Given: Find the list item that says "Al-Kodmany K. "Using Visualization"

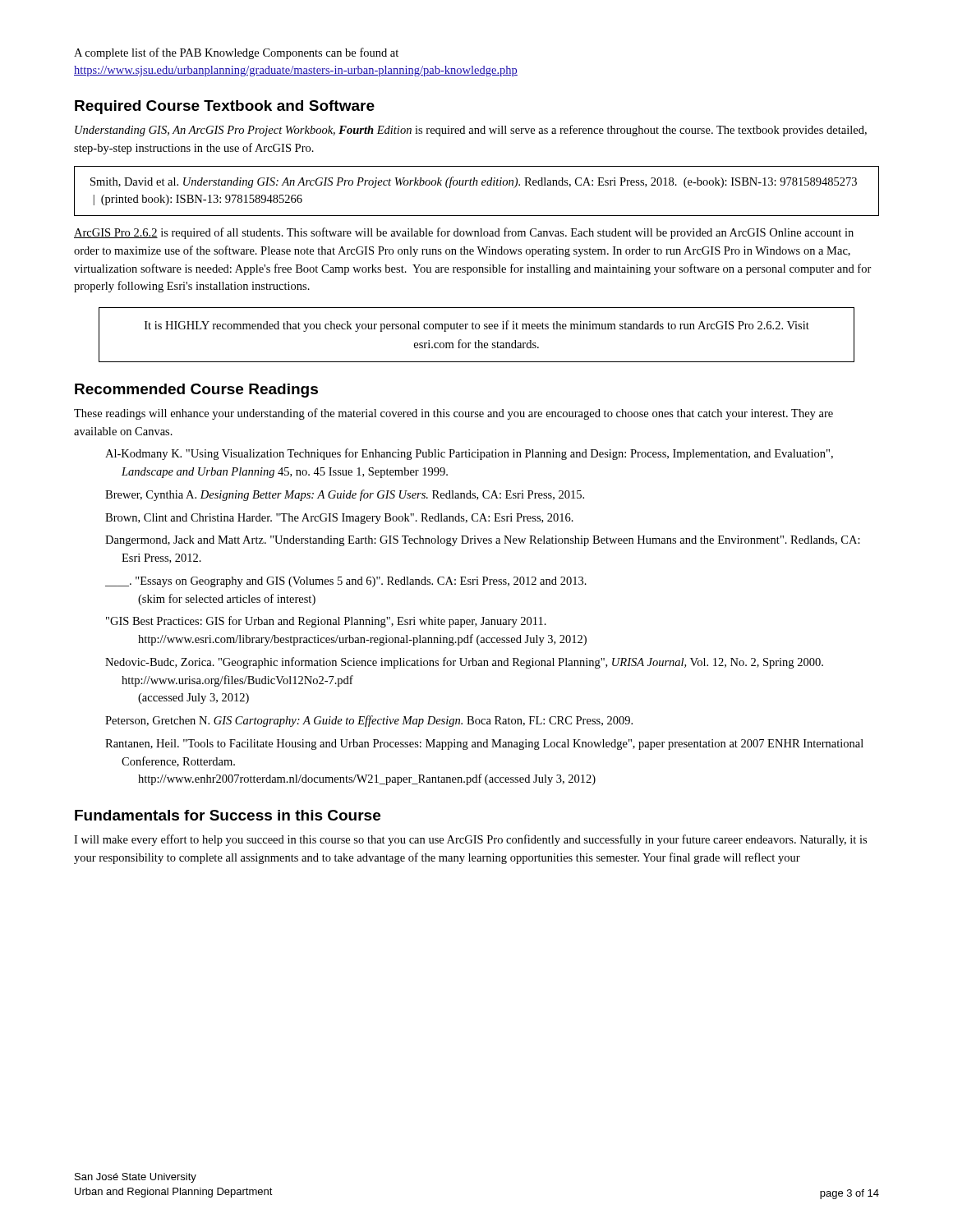Looking at the screenshot, I should click(x=469, y=463).
